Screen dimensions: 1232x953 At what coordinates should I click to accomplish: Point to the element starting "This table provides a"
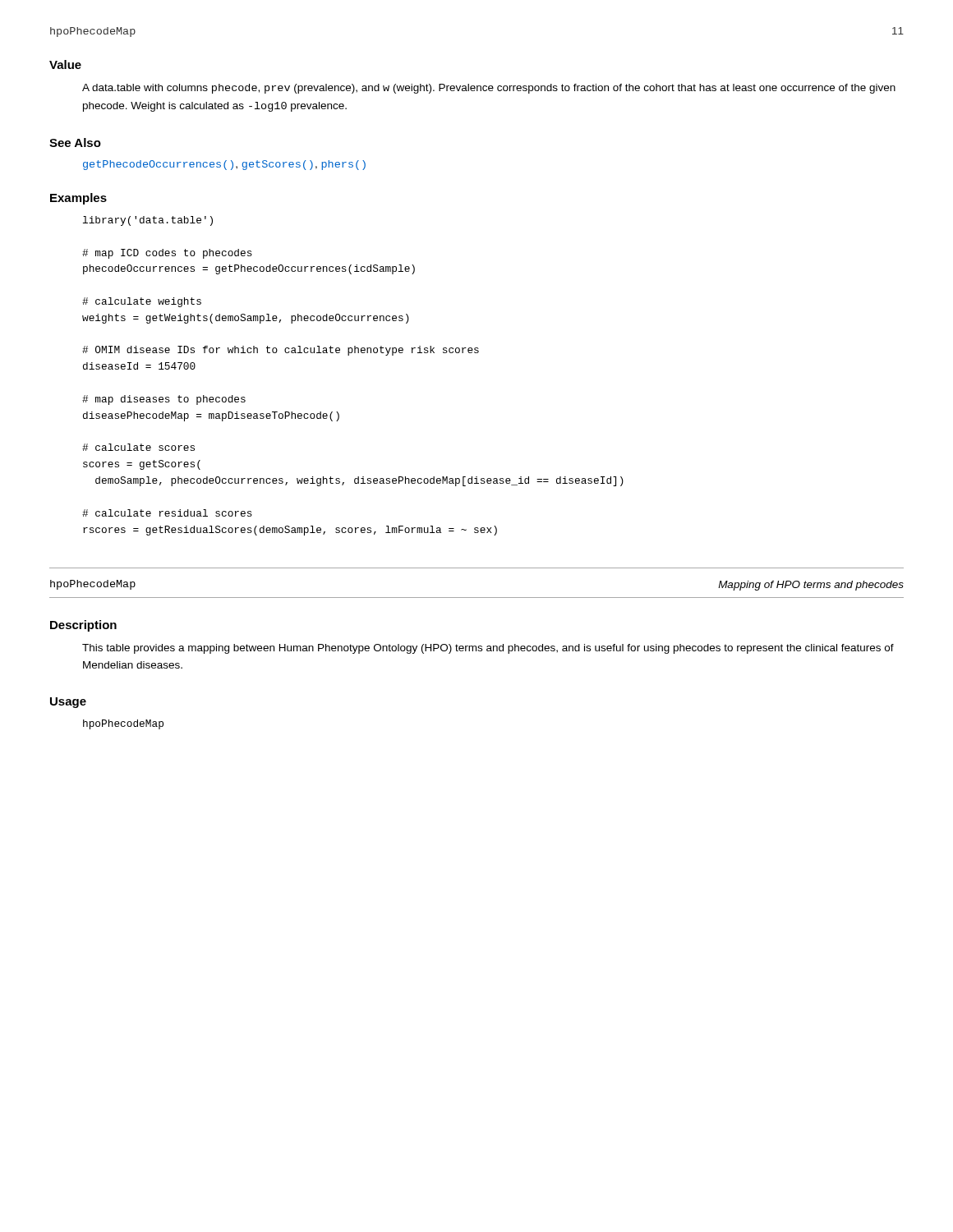click(x=488, y=657)
